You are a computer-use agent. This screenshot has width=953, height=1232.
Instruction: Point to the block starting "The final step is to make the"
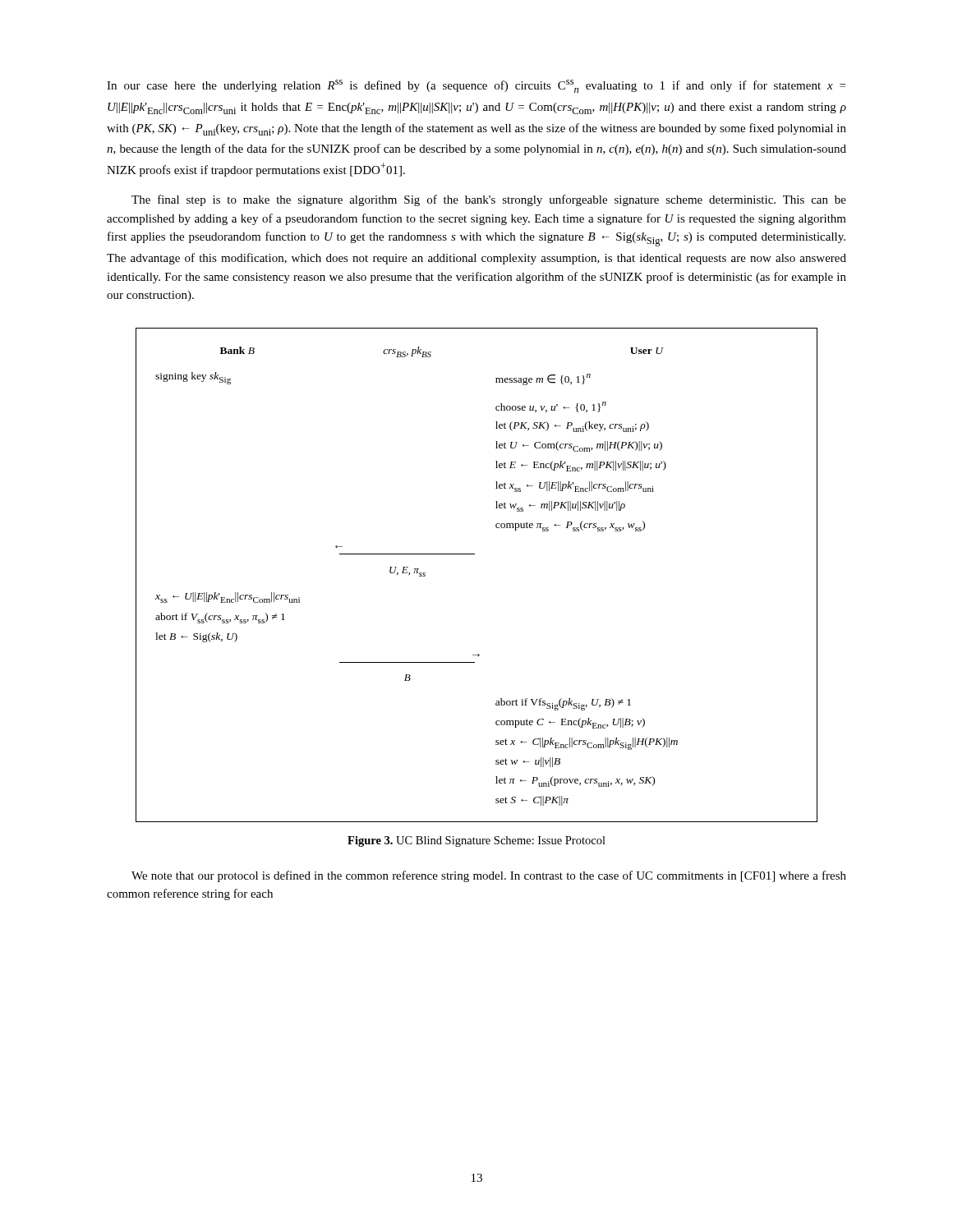click(x=476, y=247)
